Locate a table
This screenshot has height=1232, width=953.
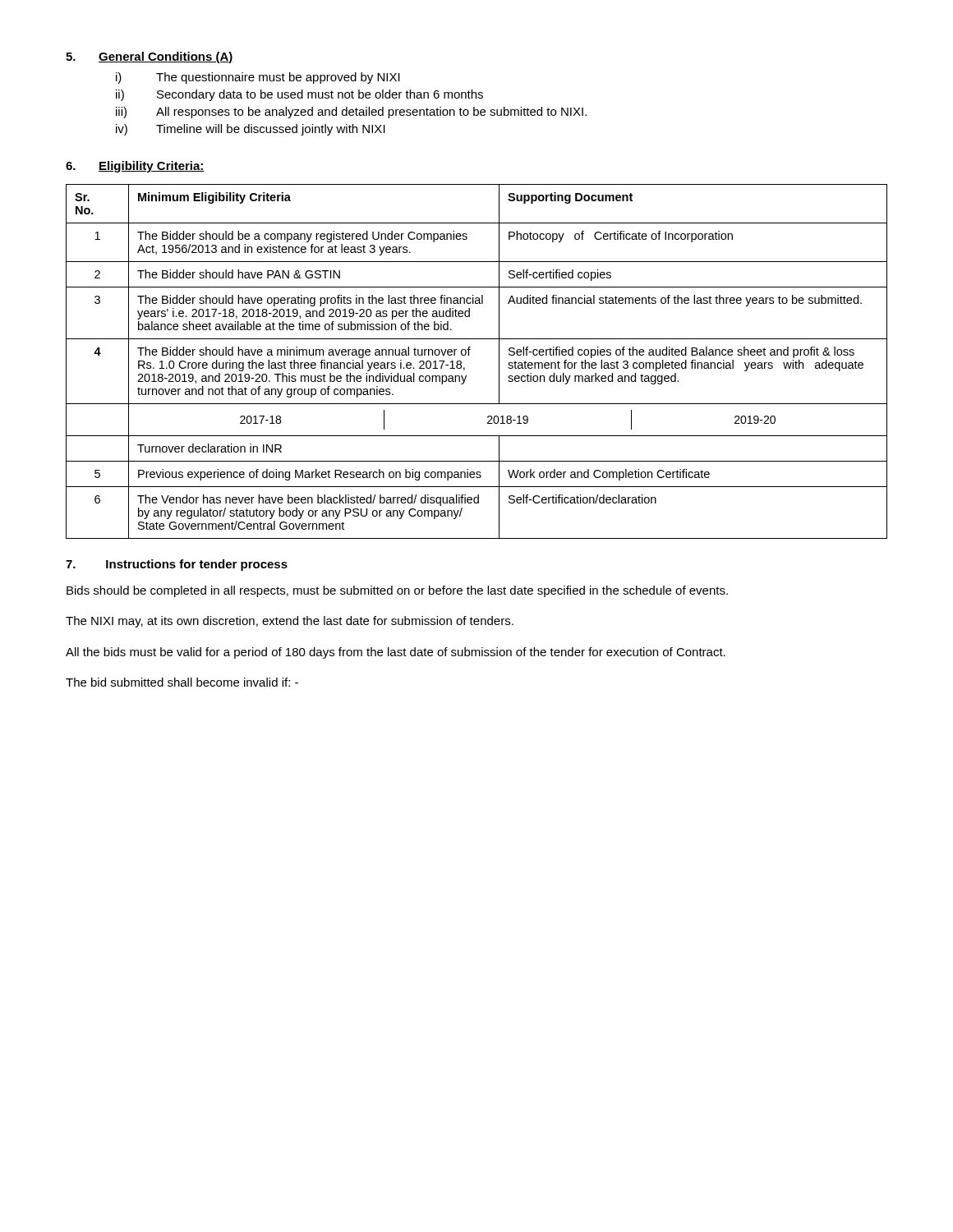pyautogui.click(x=476, y=361)
